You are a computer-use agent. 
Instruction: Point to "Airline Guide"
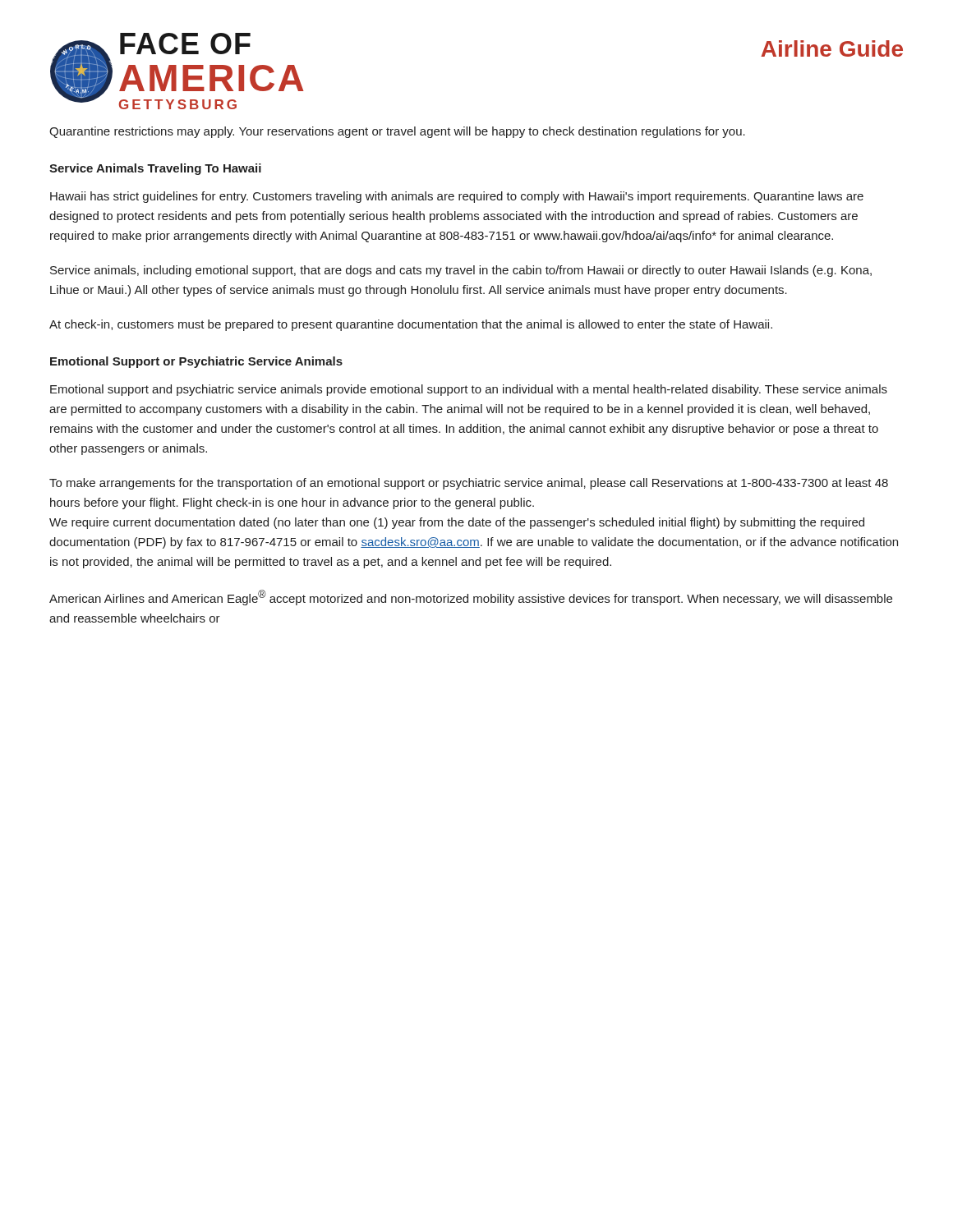click(832, 49)
